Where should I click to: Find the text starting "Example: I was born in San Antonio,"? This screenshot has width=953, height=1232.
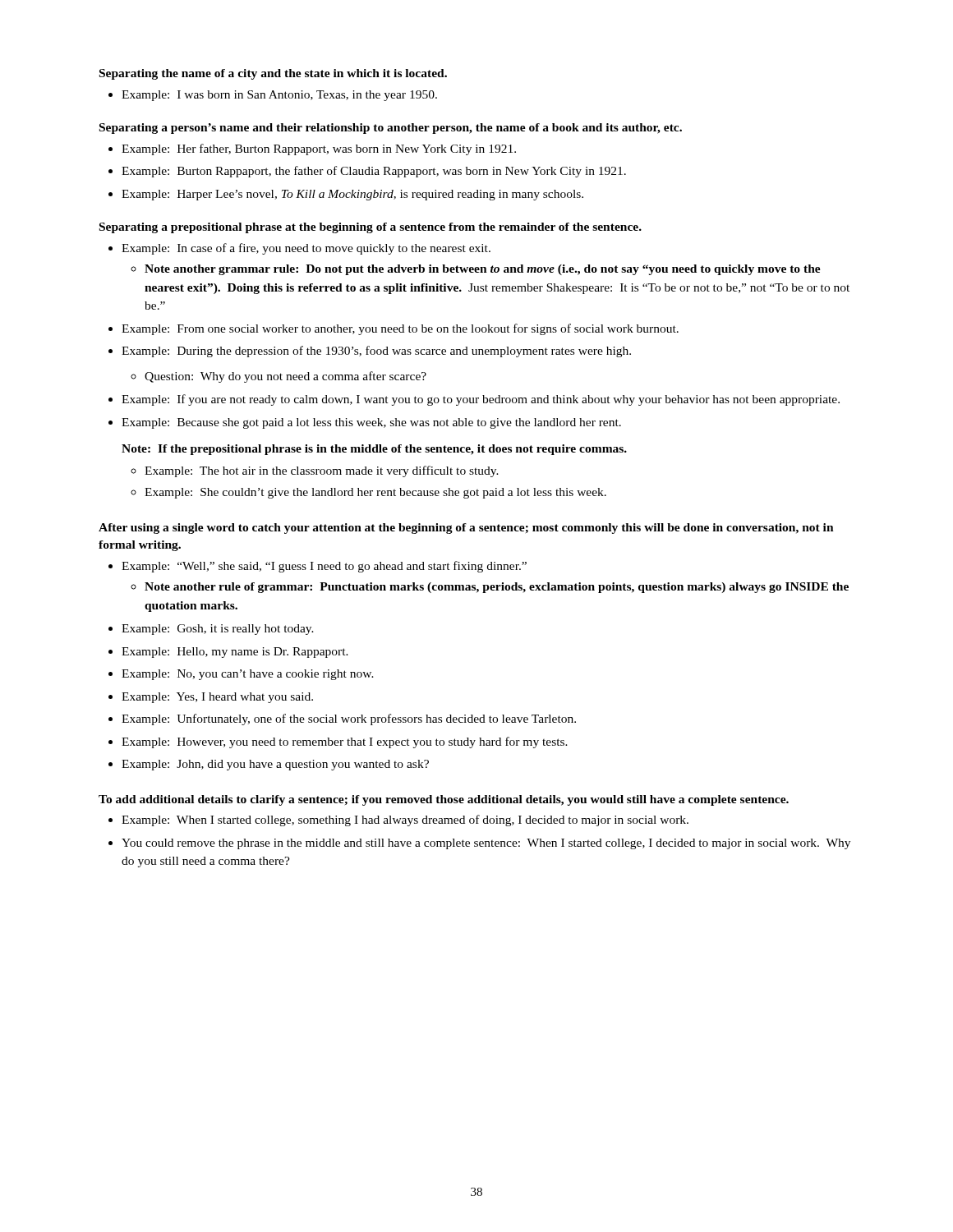[x=280, y=94]
